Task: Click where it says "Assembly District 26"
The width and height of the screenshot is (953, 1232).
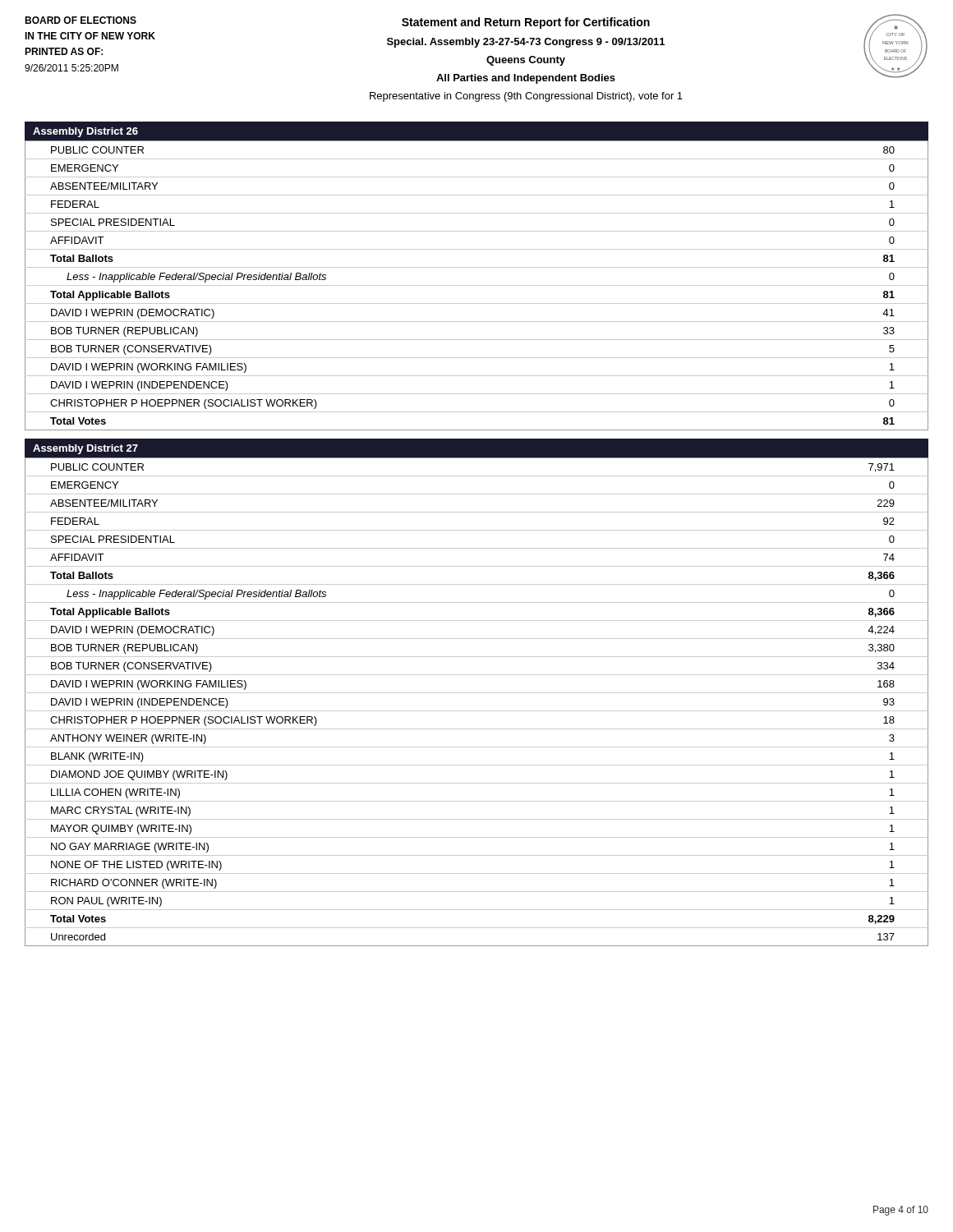Action: (x=85, y=131)
